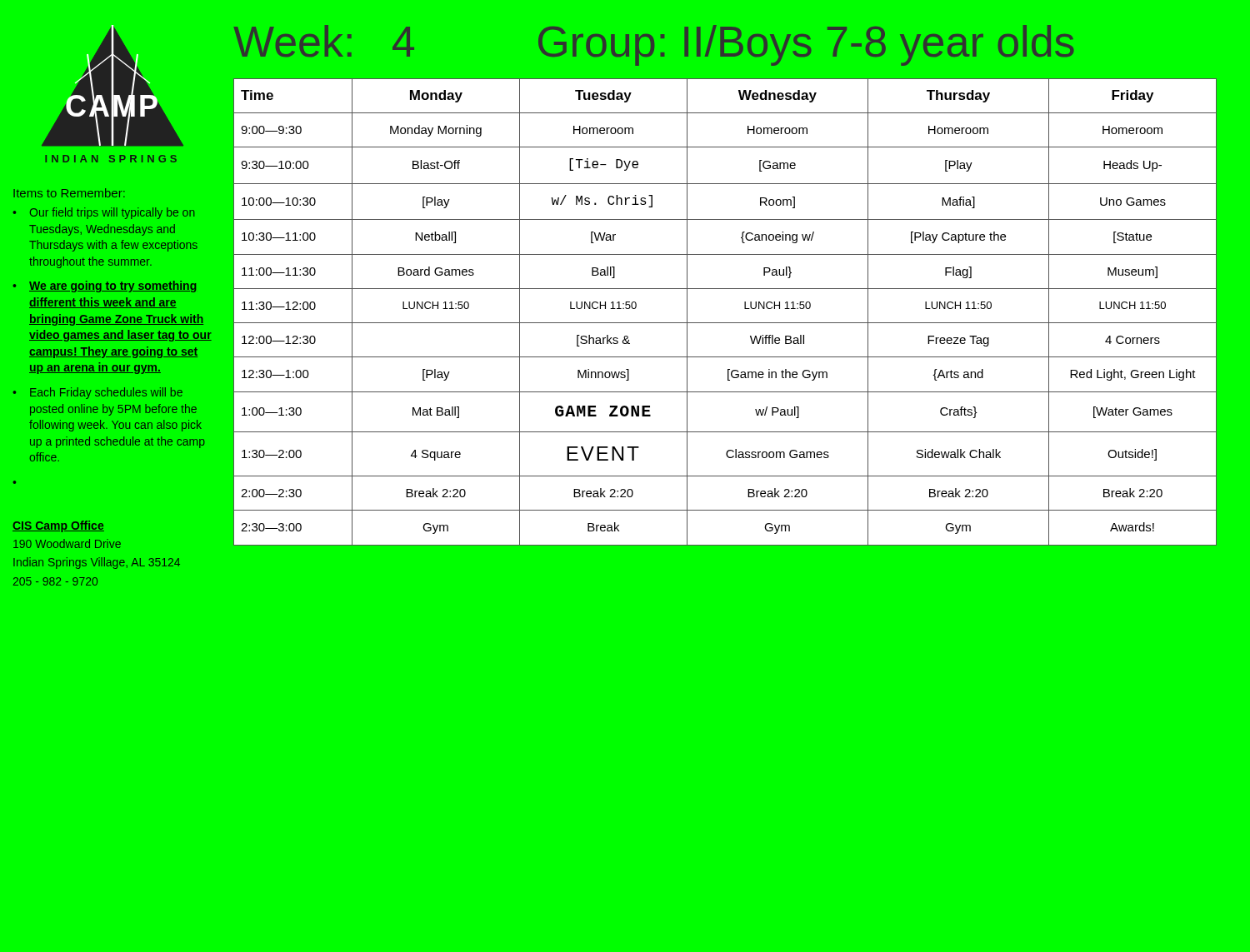Select the text starting "• Our field trips will typically be"

(112, 238)
